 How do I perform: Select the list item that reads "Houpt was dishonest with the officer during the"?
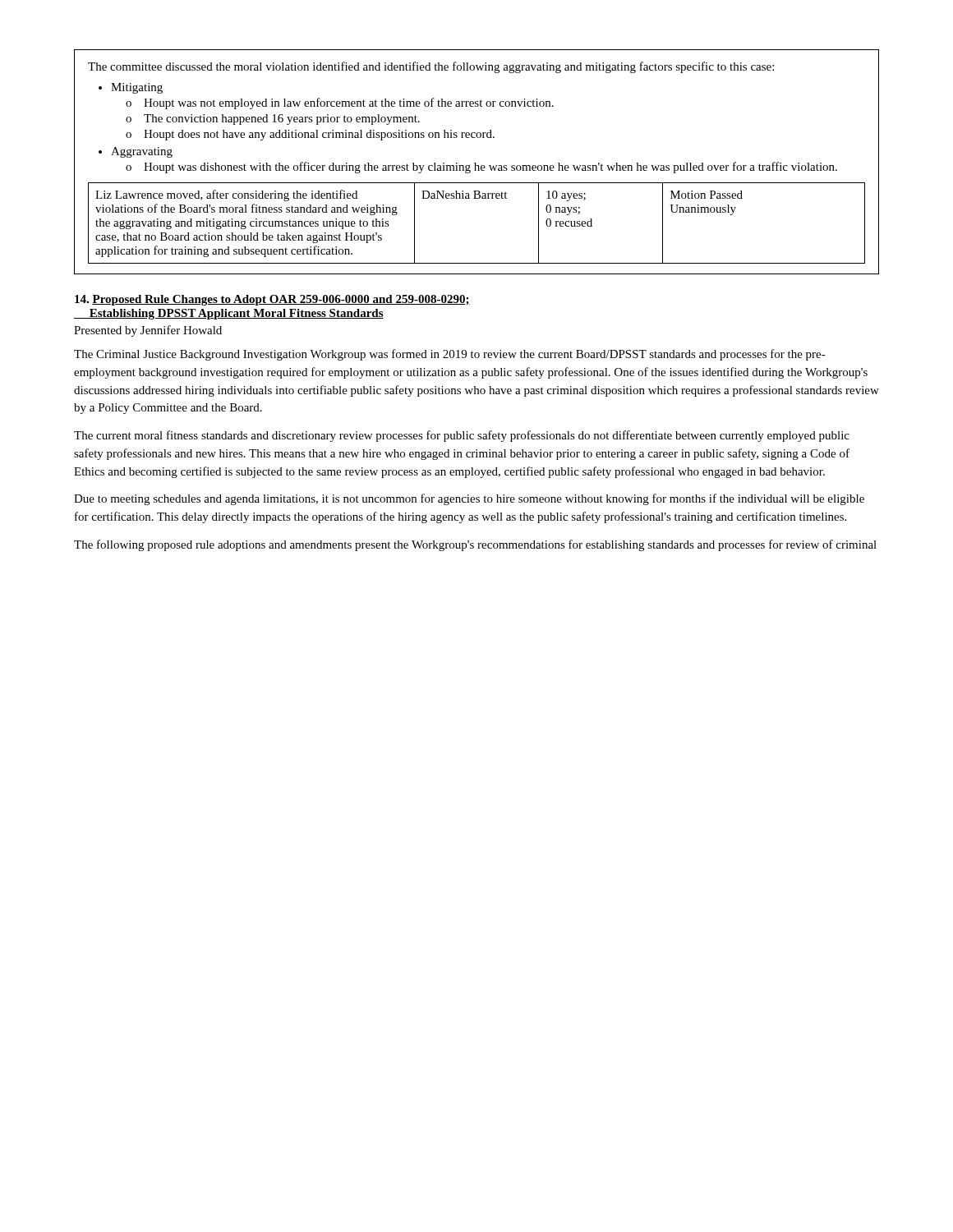(x=491, y=167)
